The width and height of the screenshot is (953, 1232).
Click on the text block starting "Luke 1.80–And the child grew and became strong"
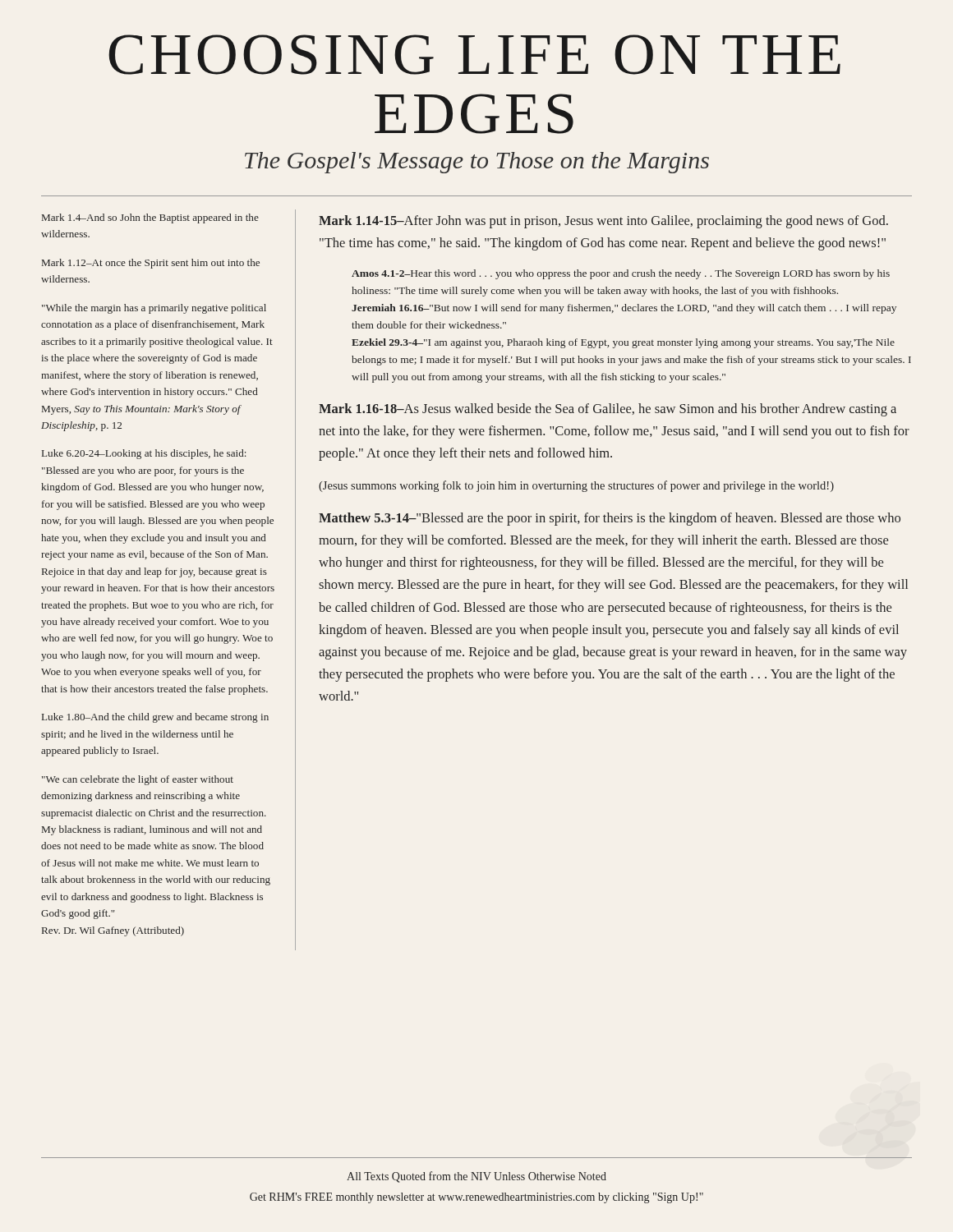[x=158, y=734]
